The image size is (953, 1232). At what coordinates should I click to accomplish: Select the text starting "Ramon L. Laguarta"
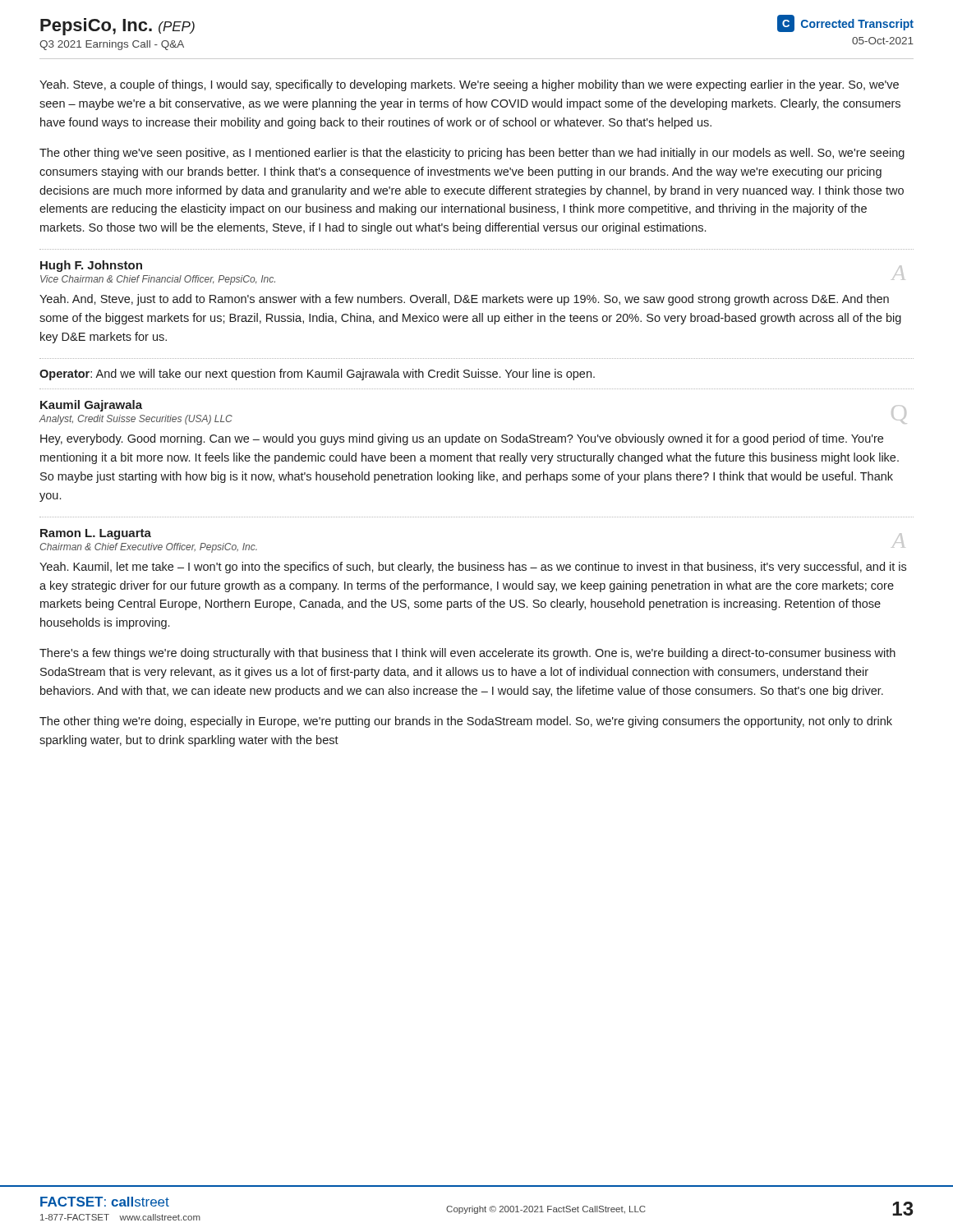click(95, 532)
